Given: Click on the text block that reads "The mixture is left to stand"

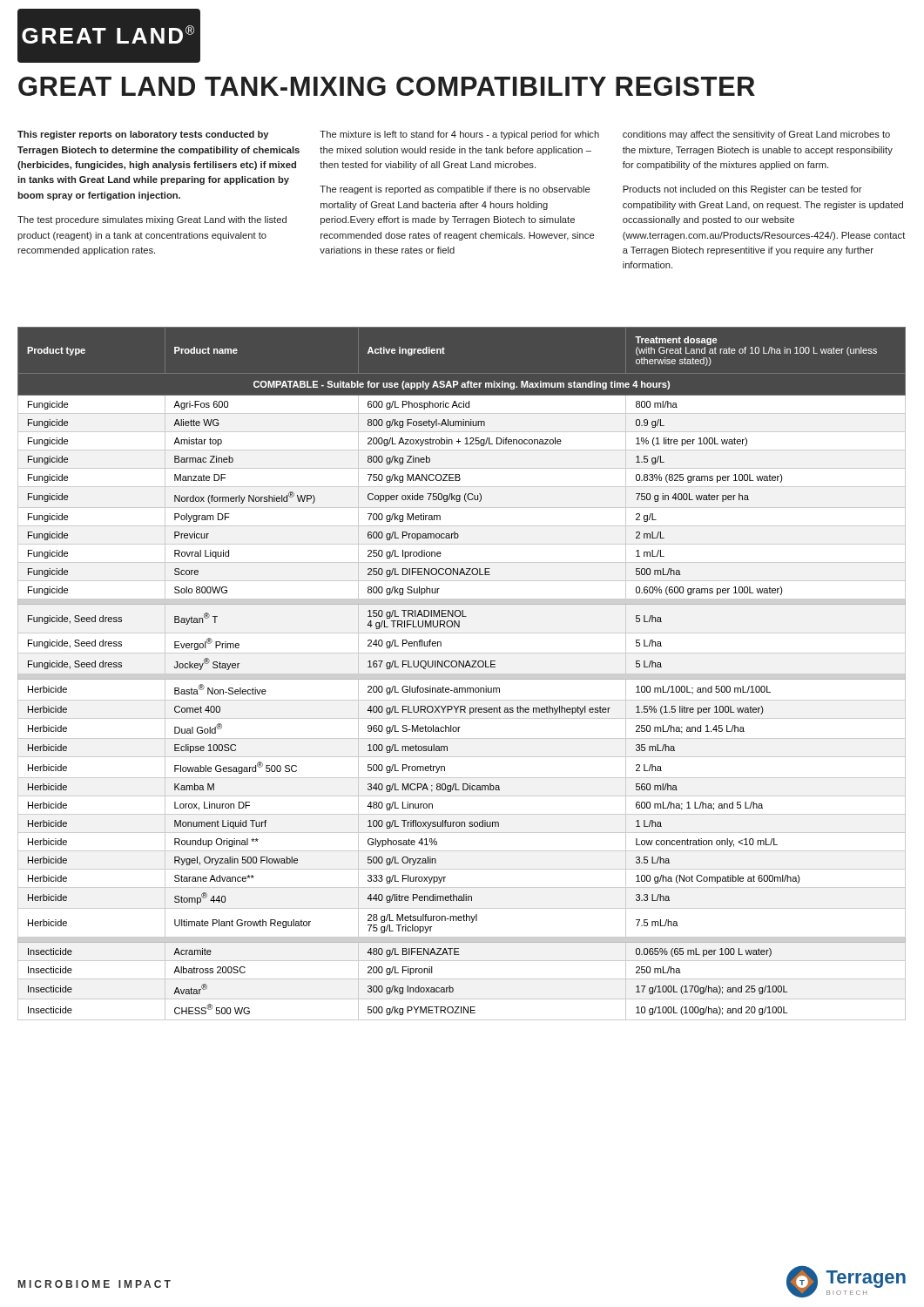Looking at the screenshot, I should pyautogui.click(x=462, y=193).
